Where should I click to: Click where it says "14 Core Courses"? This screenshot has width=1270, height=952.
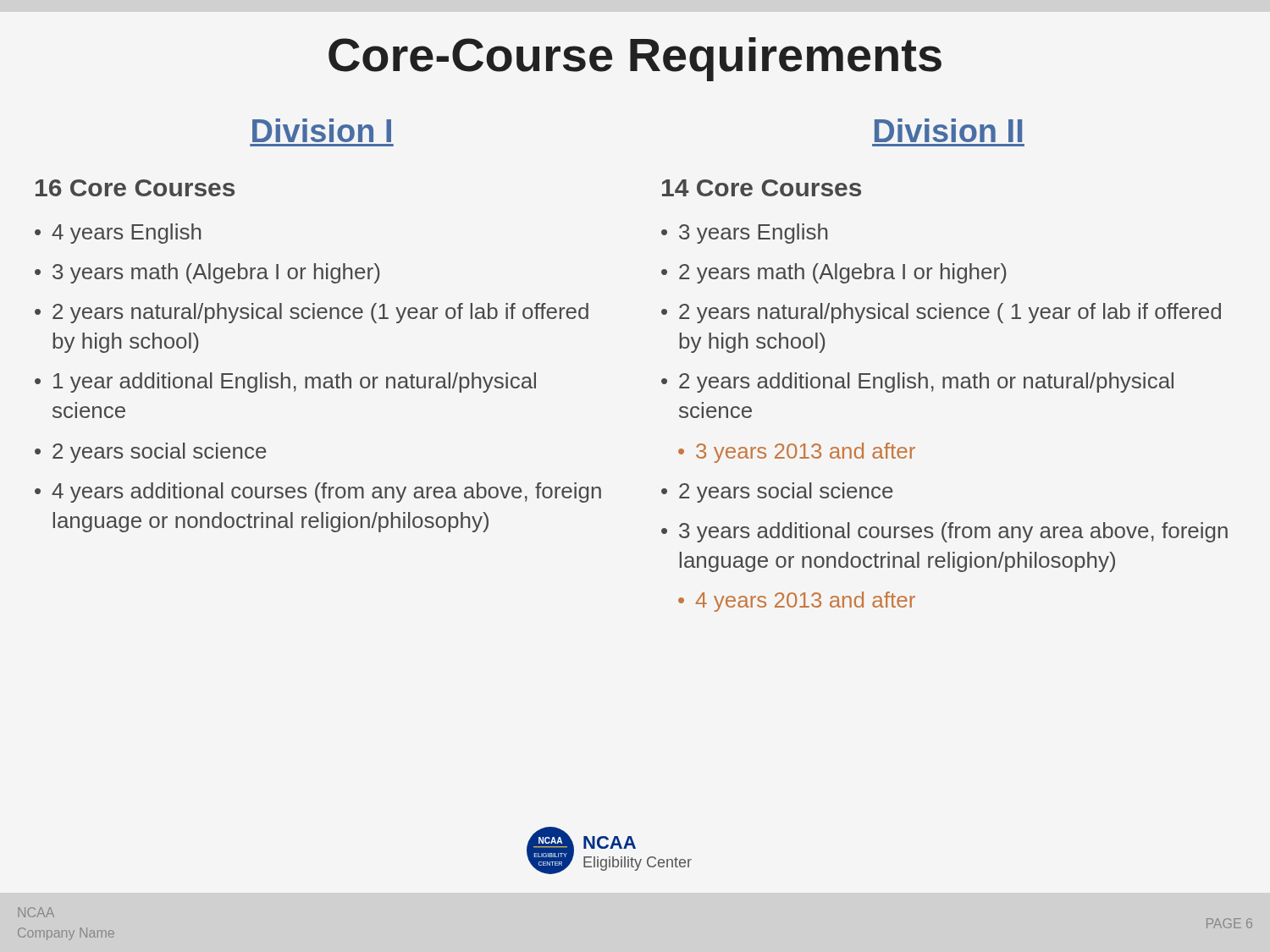(x=761, y=187)
